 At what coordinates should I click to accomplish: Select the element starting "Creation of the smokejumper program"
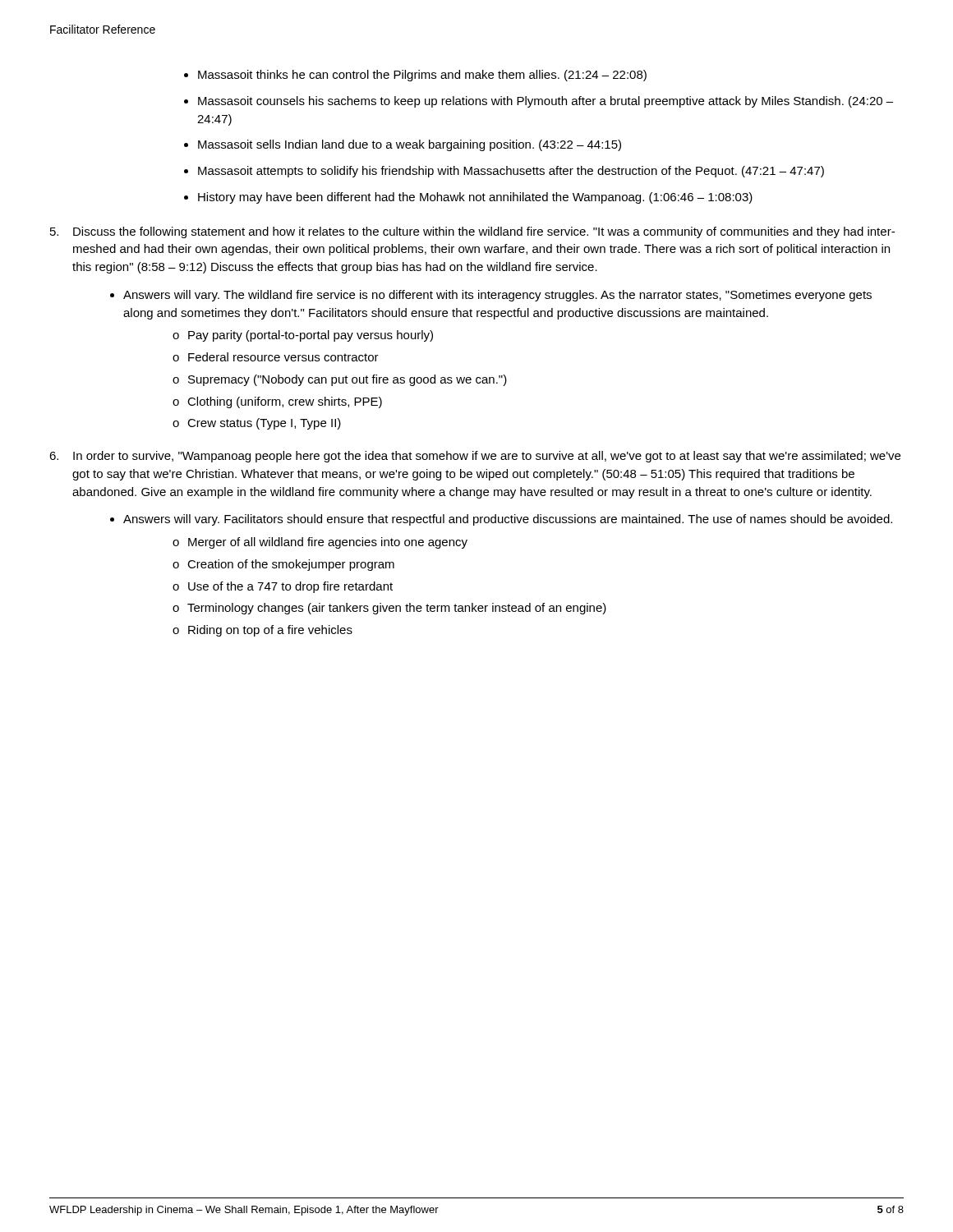[x=291, y=564]
